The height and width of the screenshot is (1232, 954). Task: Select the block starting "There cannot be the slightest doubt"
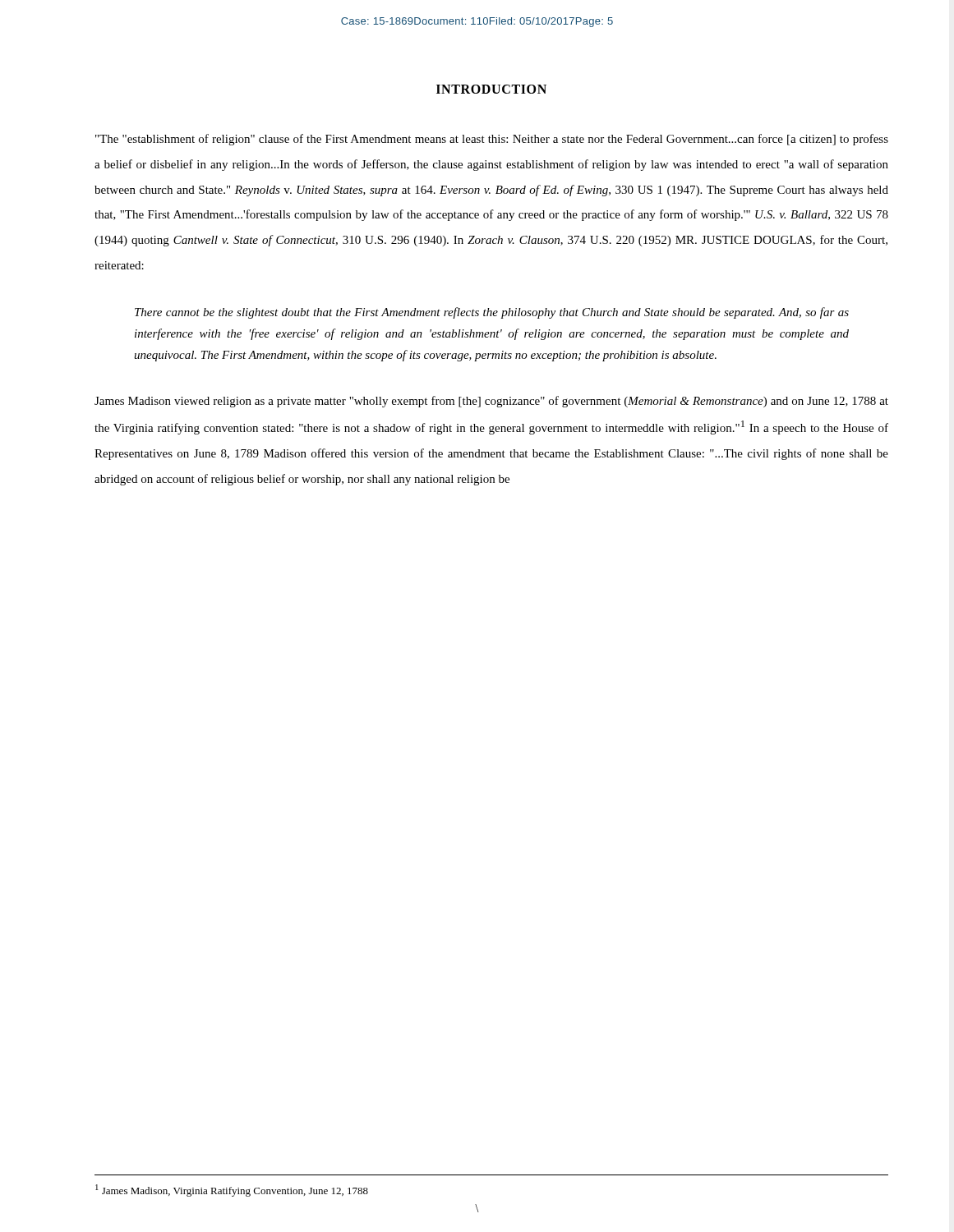click(x=491, y=333)
